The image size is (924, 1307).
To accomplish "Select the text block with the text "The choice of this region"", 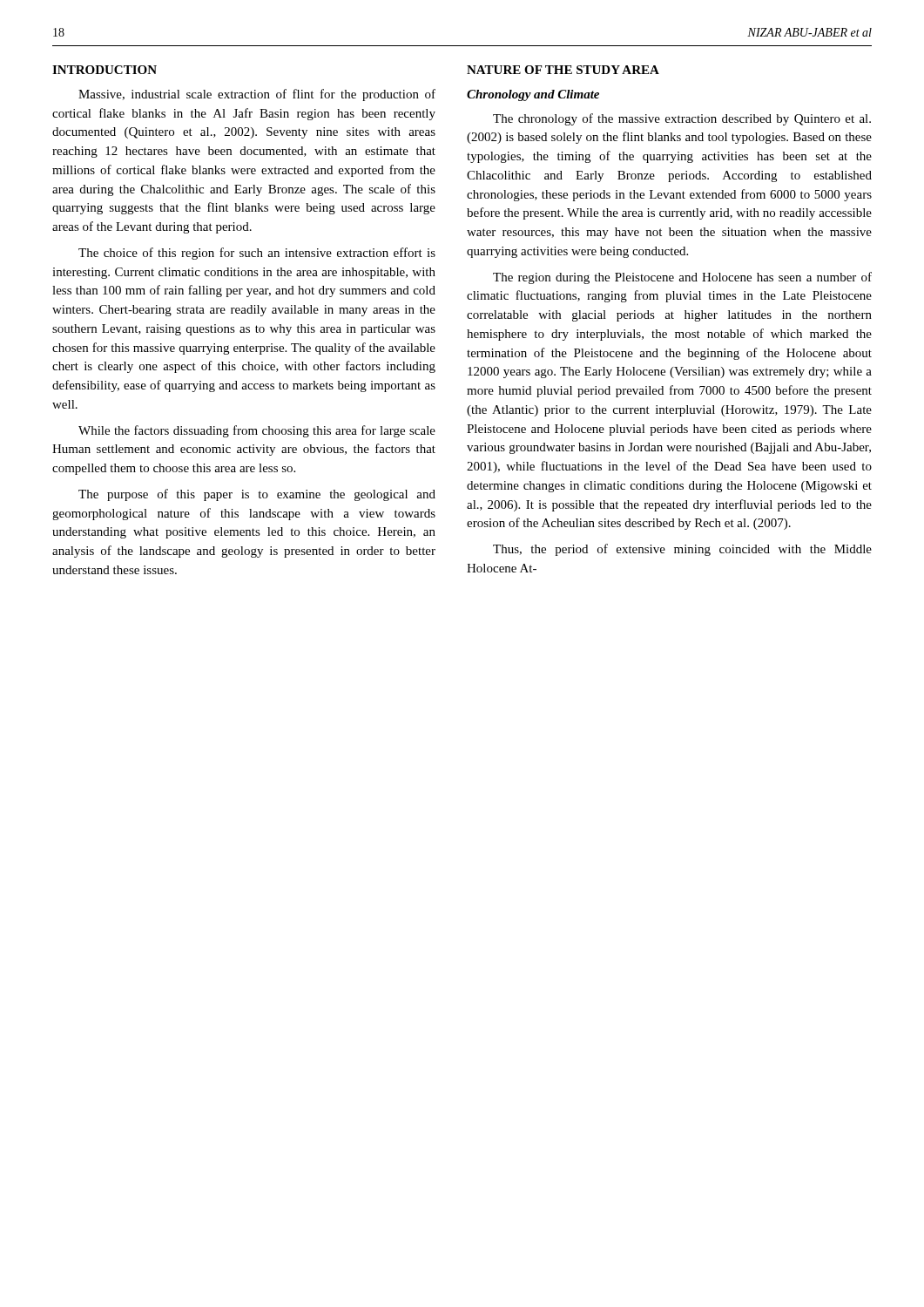I will pyautogui.click(x=244, y=329).
